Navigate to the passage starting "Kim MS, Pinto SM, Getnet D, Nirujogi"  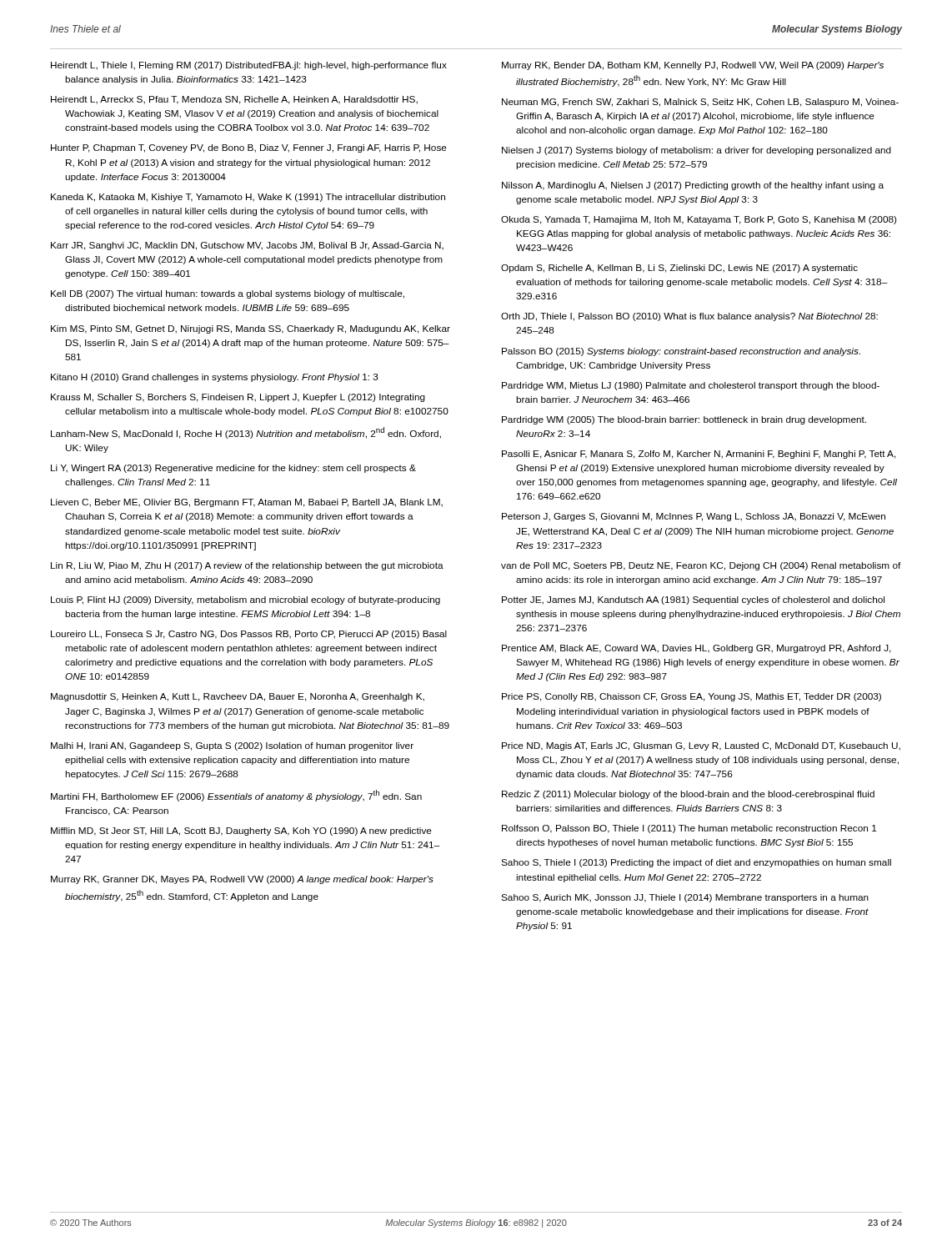point(250,342)
